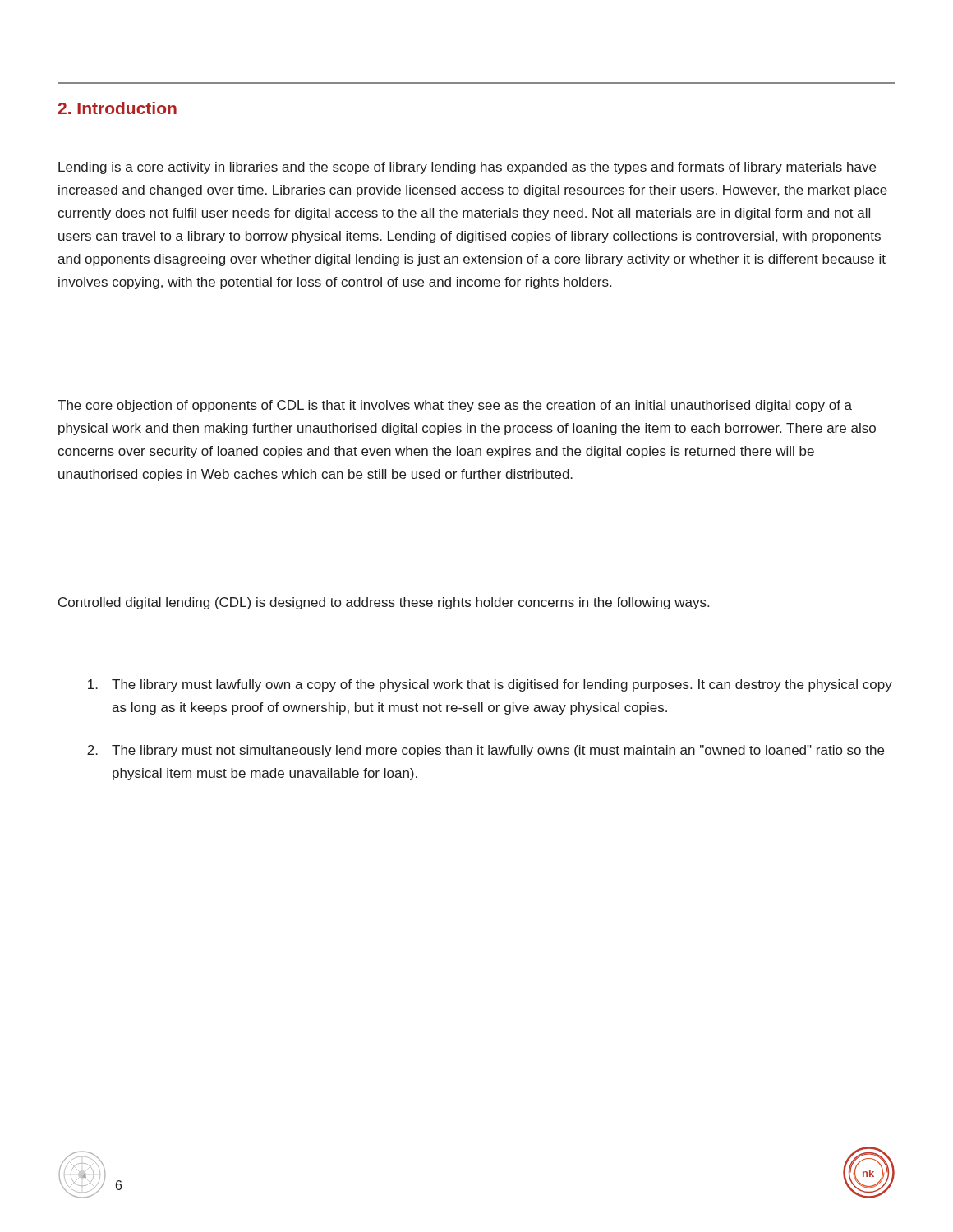This screenshot has width=953, height=1232.
Task: Locate the text block containing "Lending is a"
Action: coord(472,225)
